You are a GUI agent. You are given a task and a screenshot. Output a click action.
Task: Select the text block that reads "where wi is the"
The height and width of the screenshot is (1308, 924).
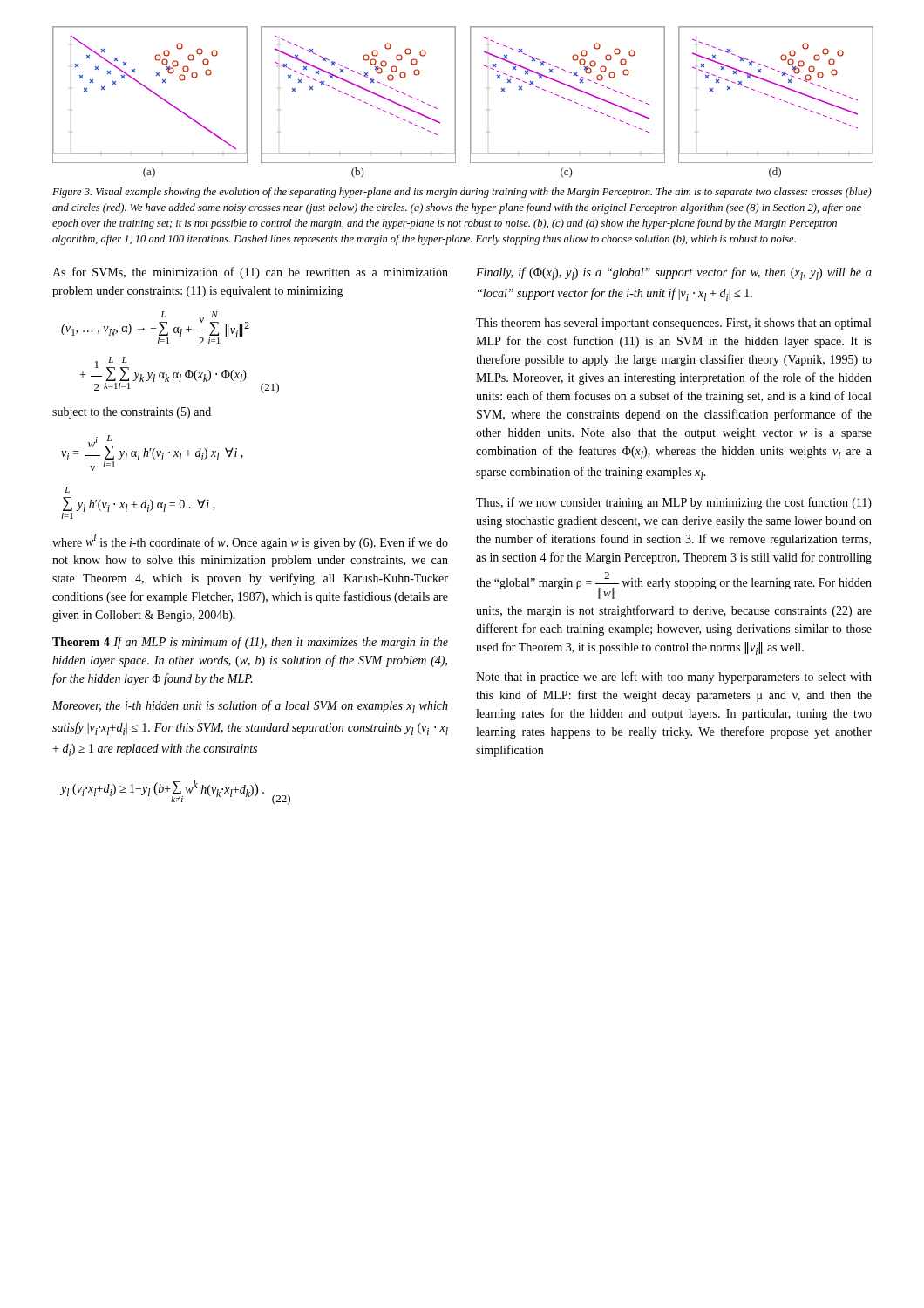pos(250,578)
